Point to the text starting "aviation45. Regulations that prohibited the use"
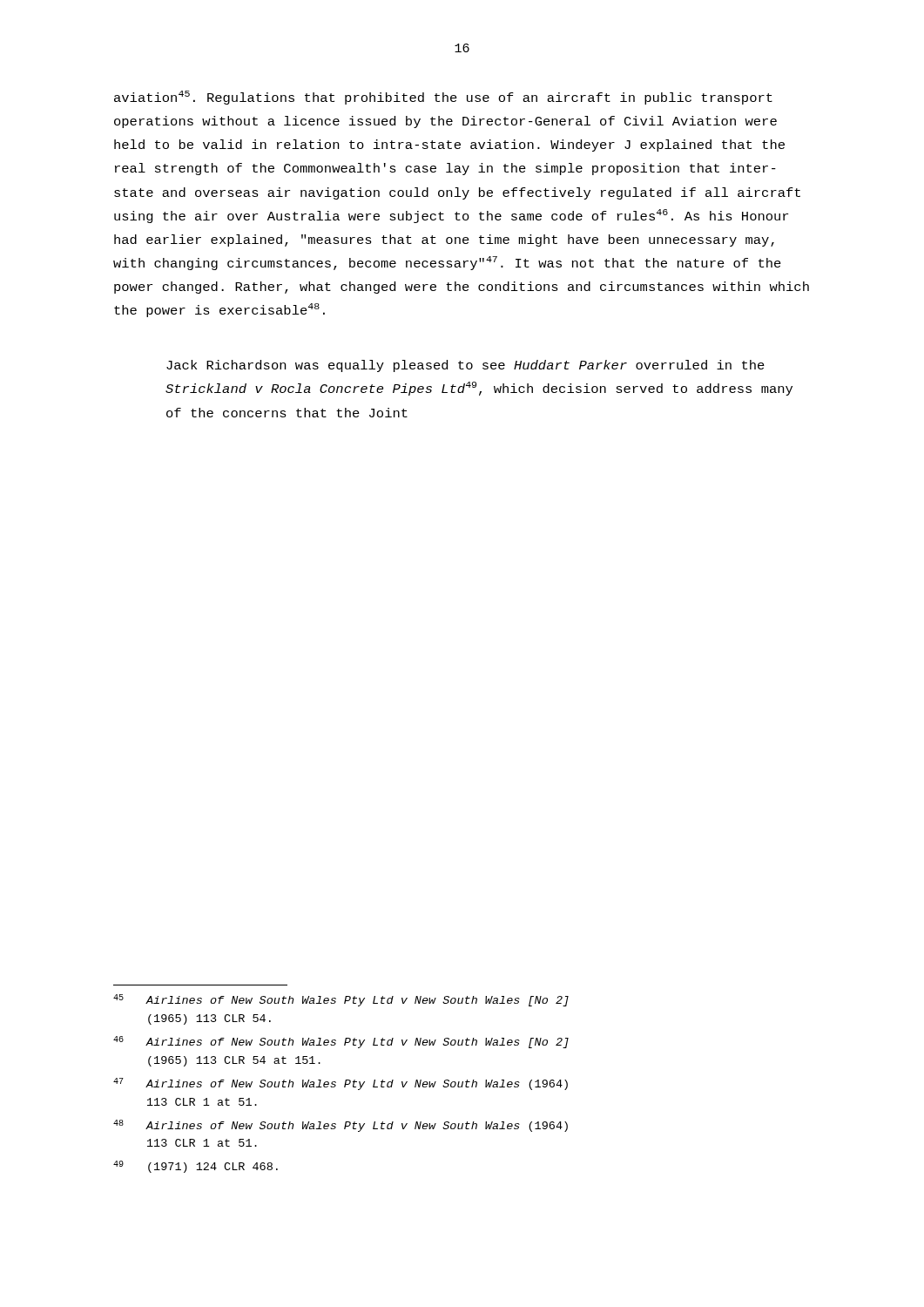The width and height of the screenshot is (924, 1307). (x=462, y=256)
